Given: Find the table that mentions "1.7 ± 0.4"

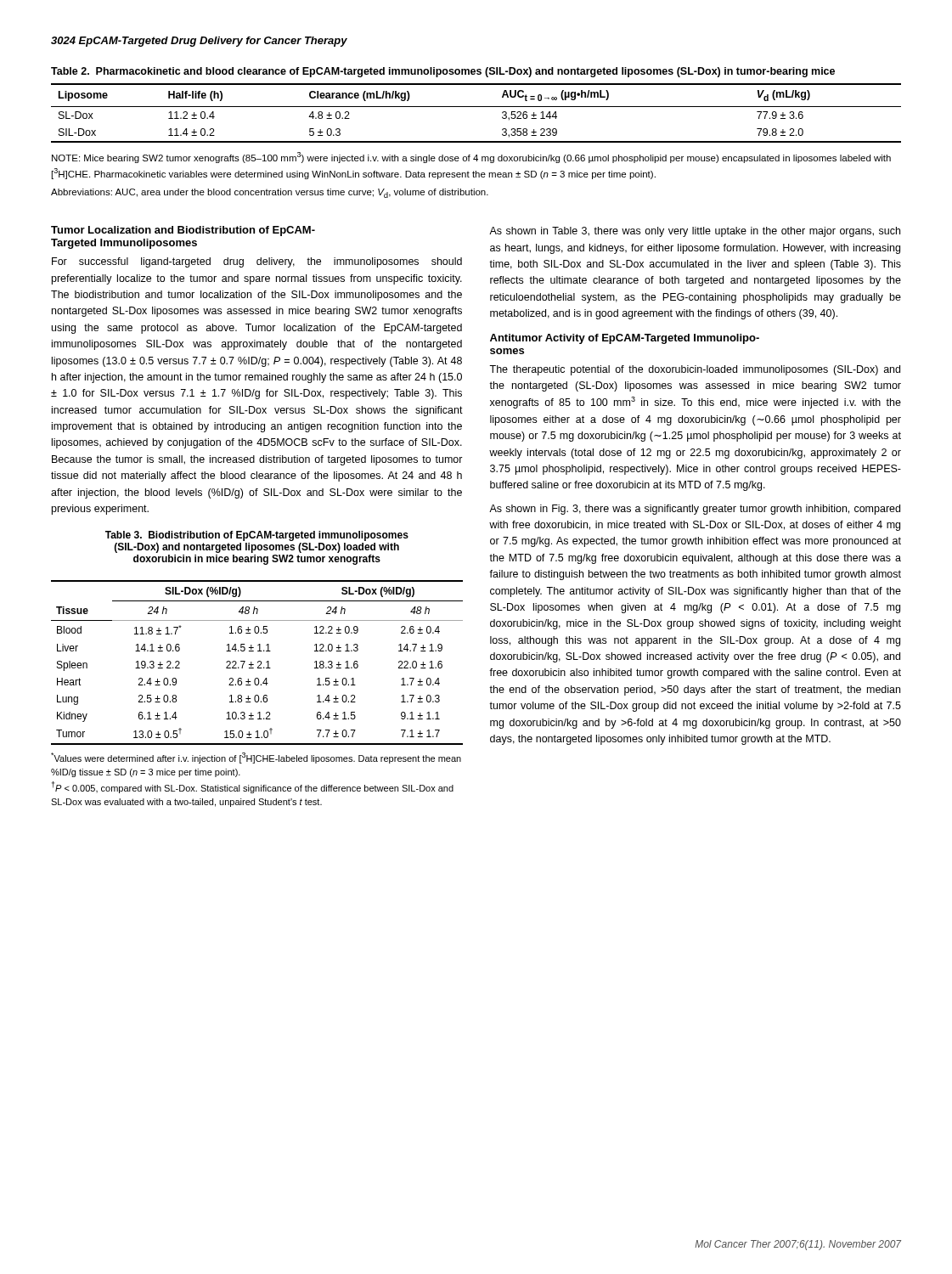Looking at the screenshot, I should coord(257,663).
